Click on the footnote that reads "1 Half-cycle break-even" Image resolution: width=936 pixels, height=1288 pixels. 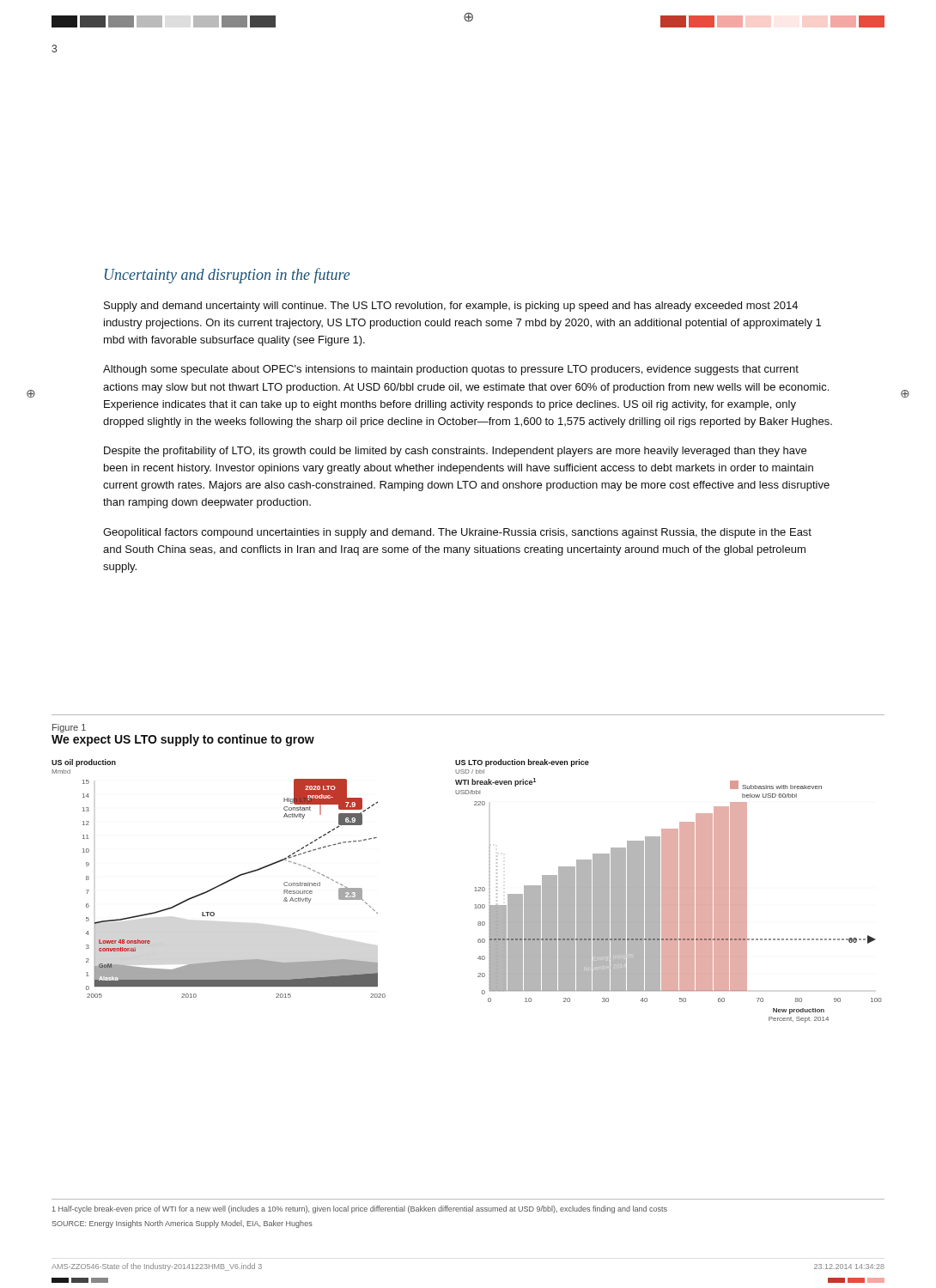click(359, 1209)
